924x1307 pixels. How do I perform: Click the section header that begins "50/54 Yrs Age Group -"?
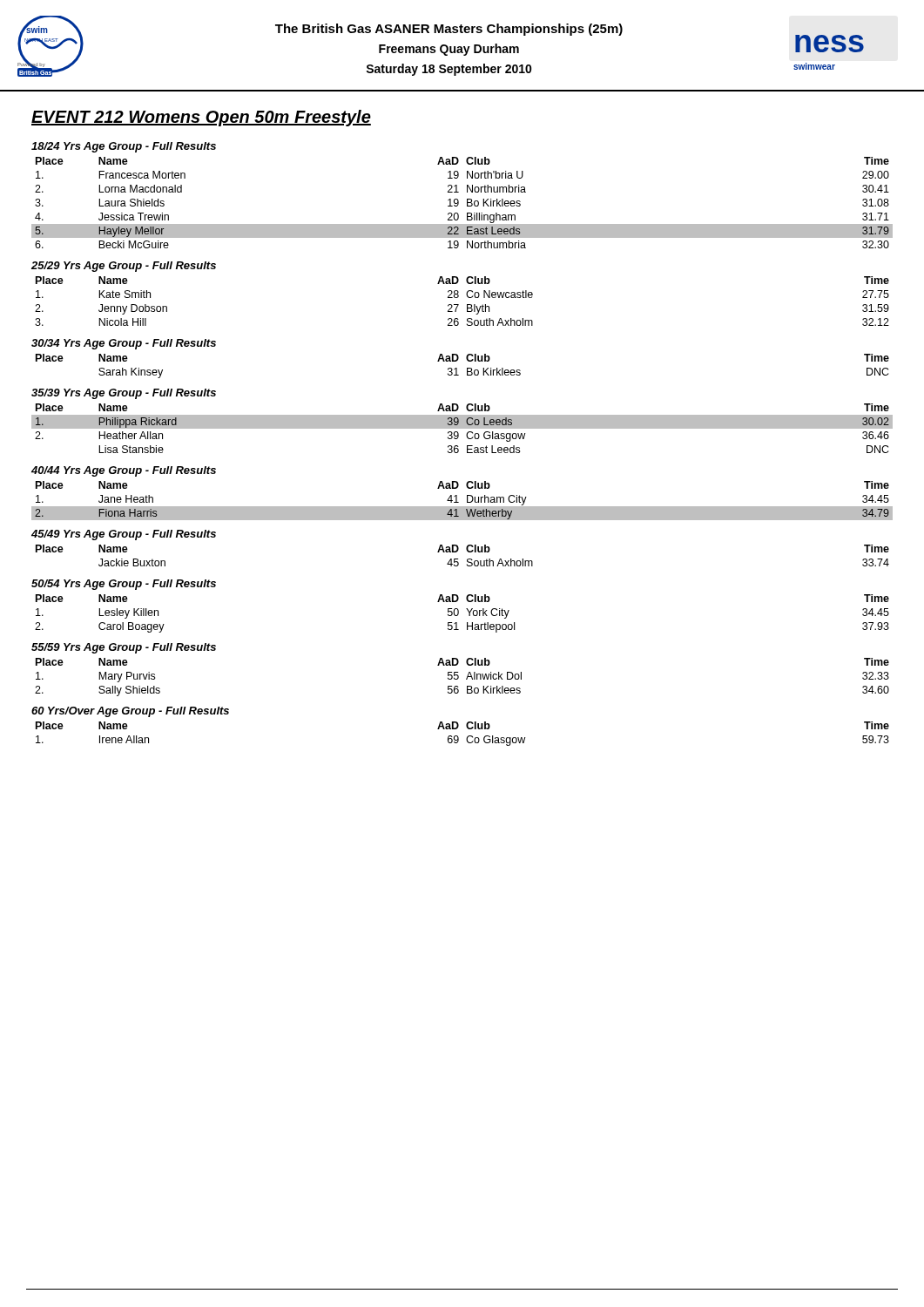(124, 583)
